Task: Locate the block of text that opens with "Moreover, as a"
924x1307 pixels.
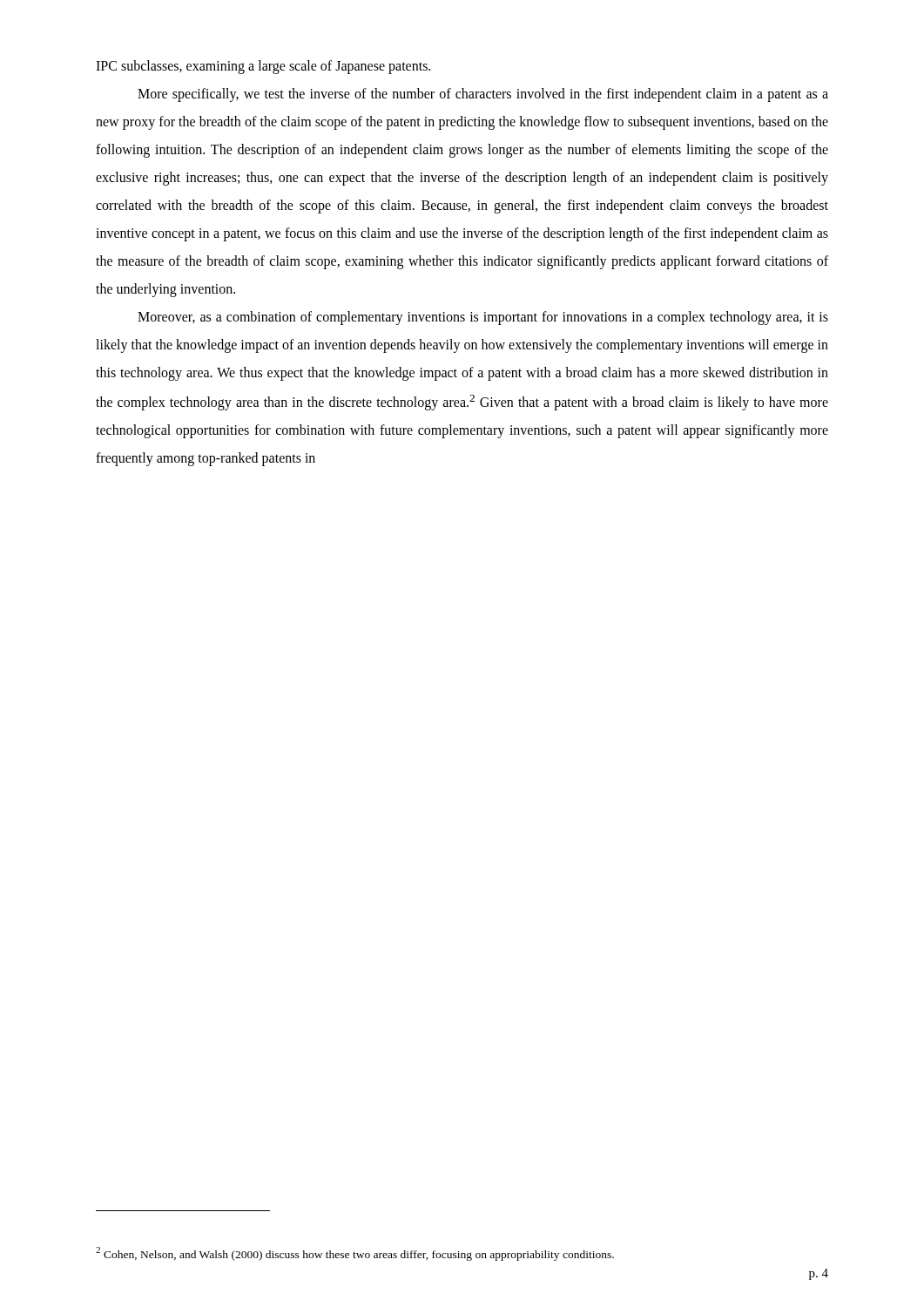Action: tap(462, 387)
